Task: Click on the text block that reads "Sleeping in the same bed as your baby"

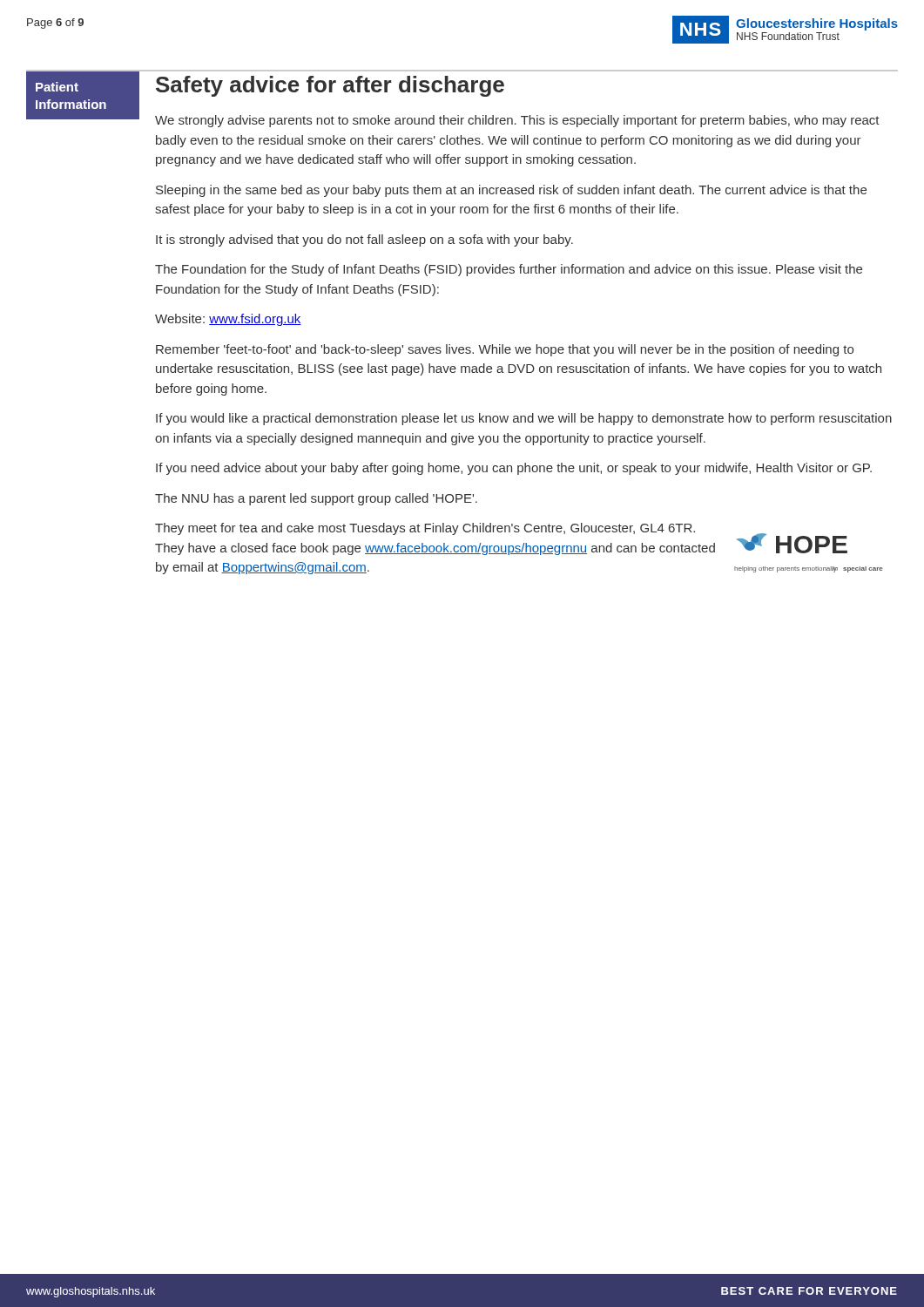Action: [511, 199]
